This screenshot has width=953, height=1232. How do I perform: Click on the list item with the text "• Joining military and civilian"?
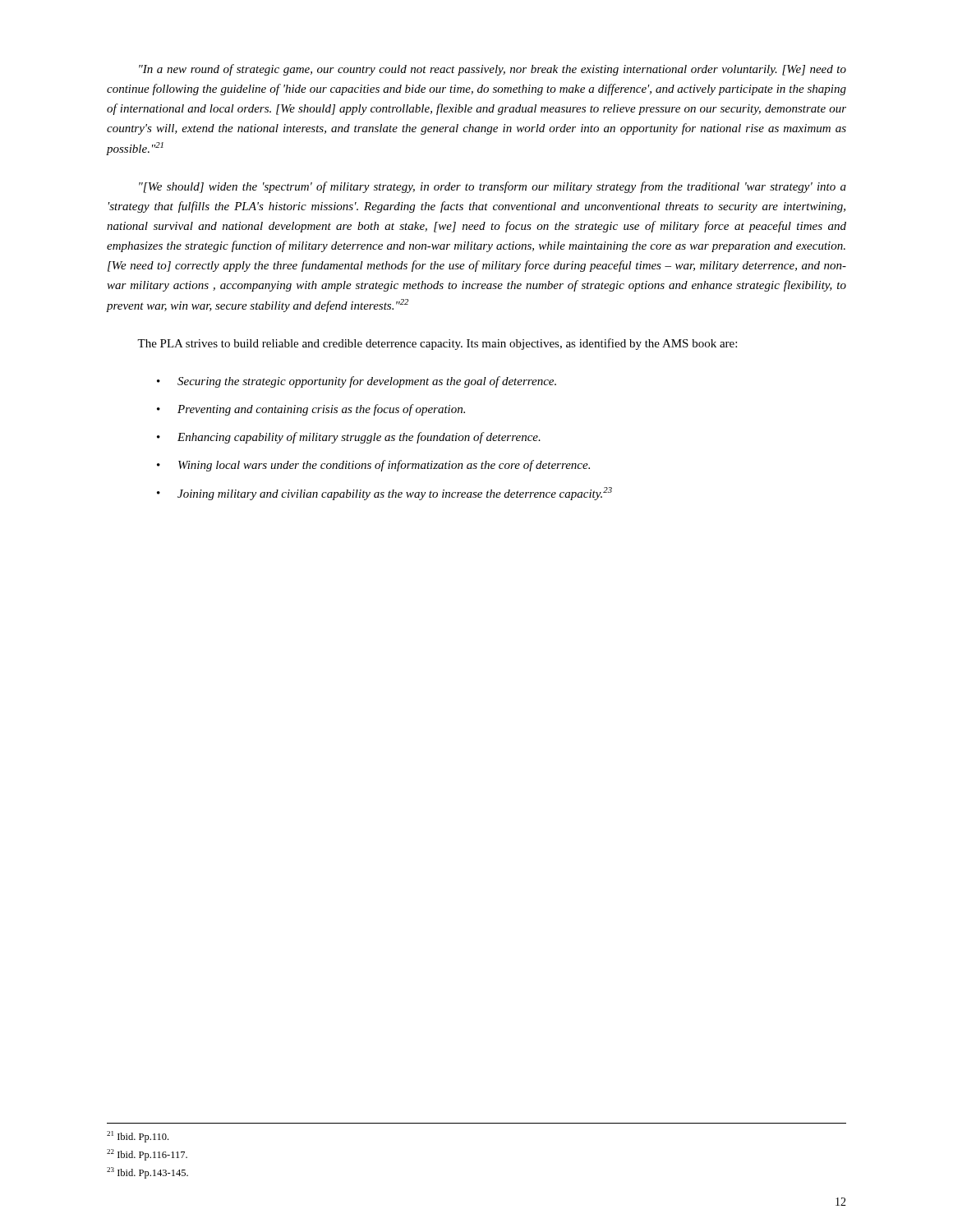coord(384,493)
